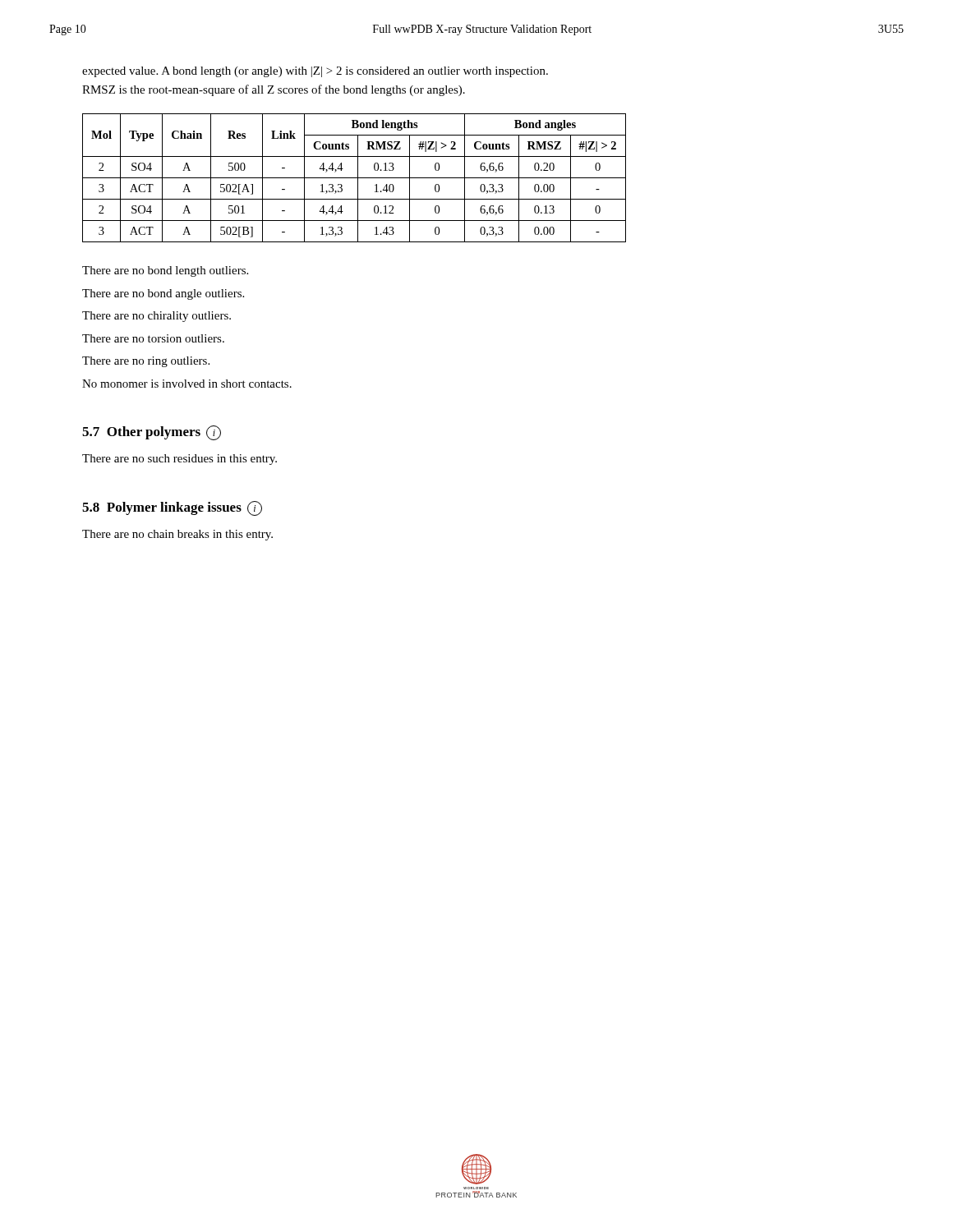Click on the region starting "5.7 Other polymers i"

tap(152, 432)
